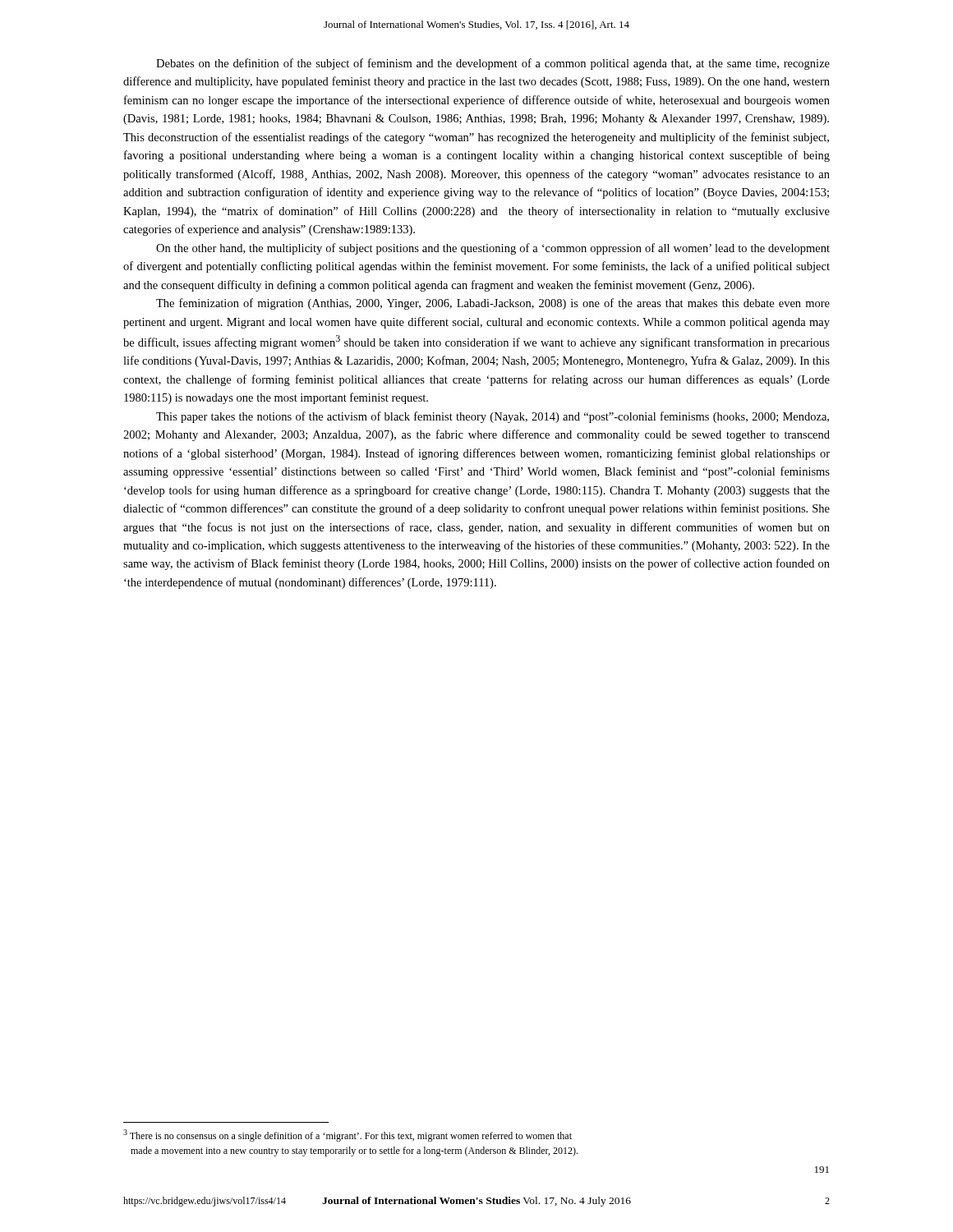953x1232 pixels.
Task: Point to the element starting "On the other hand, the multiplicity of subject"
Action: (476, 266)
